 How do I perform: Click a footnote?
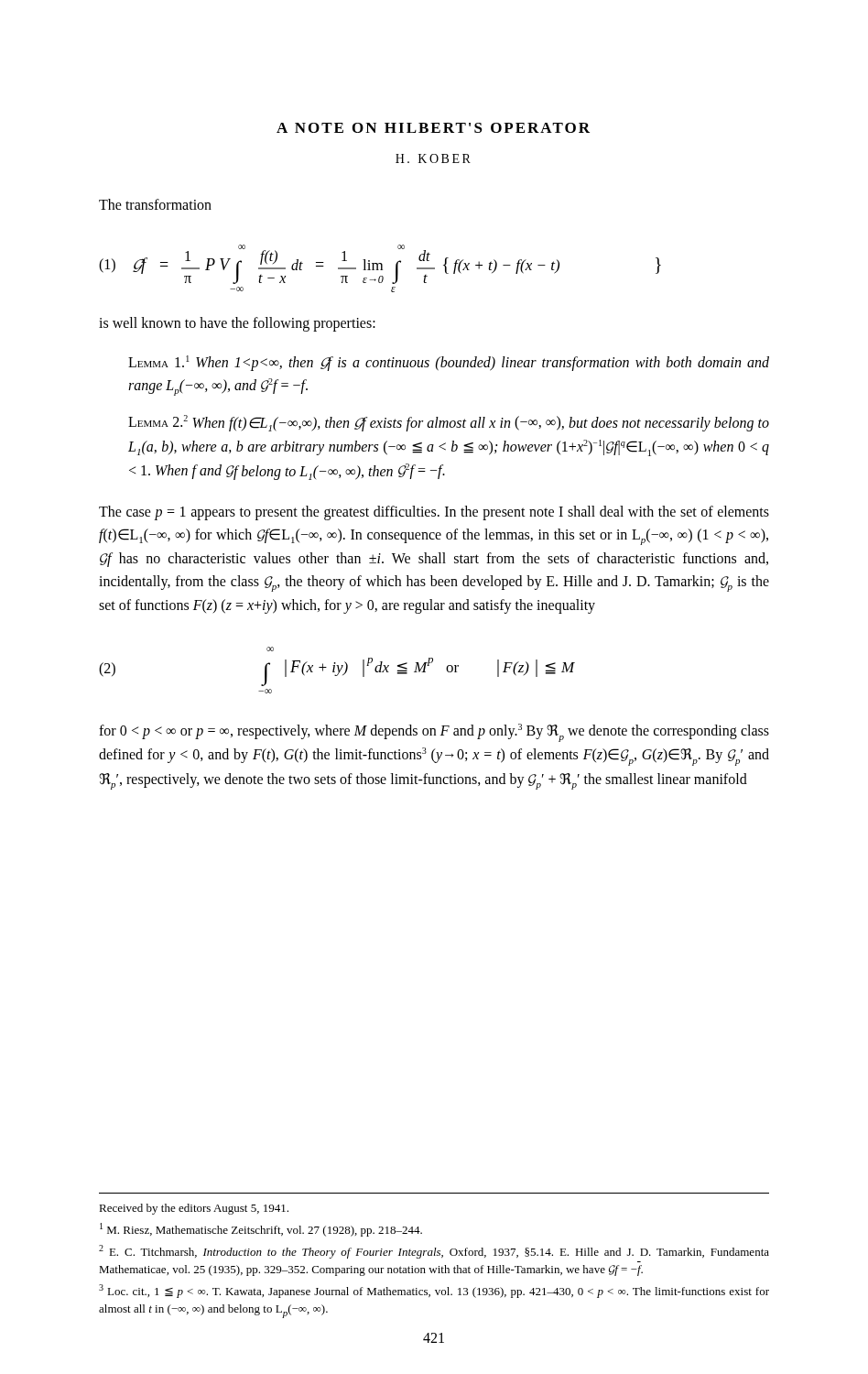pos(434,1261)
